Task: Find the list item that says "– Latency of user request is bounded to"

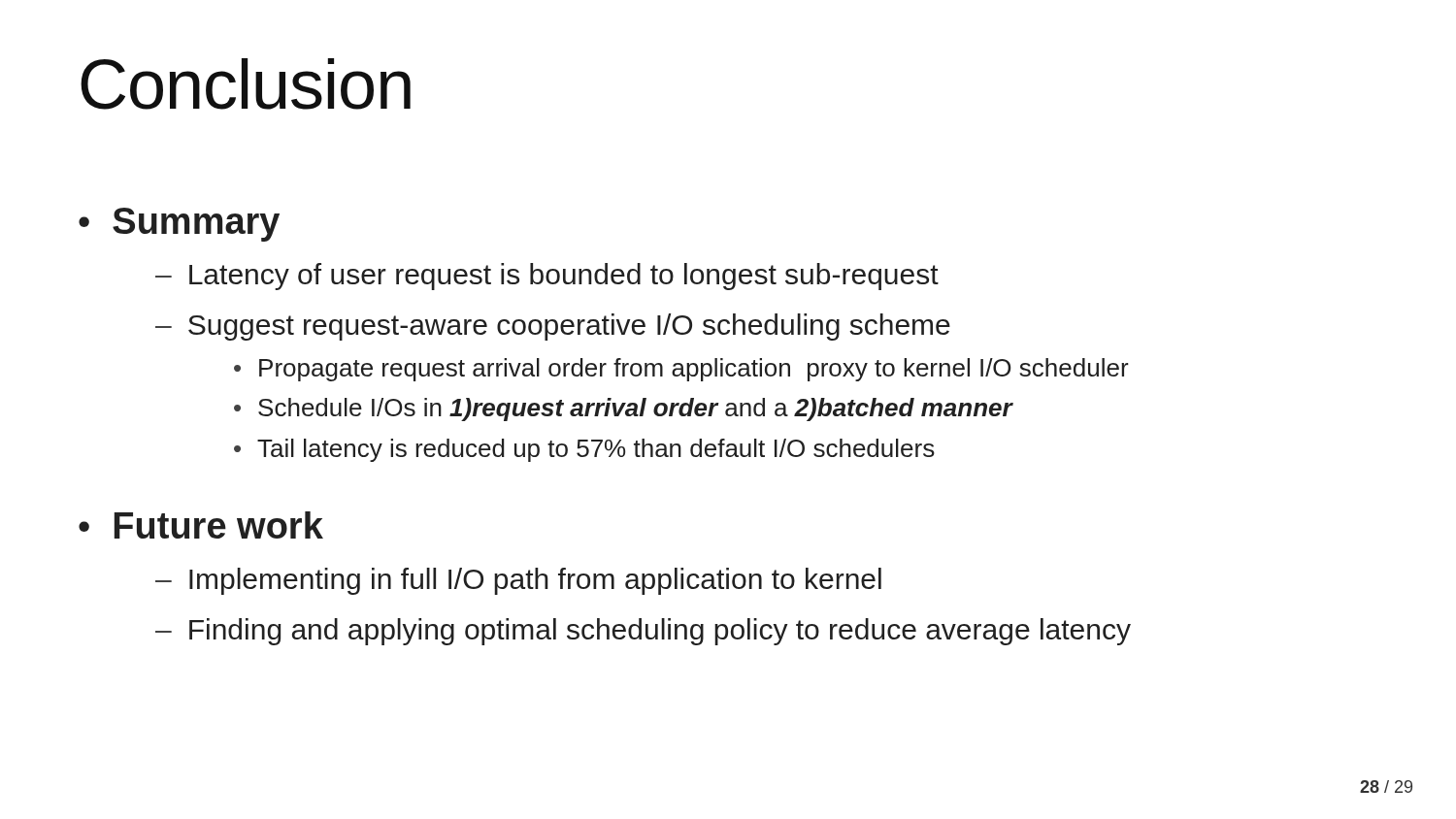Action: pyautogui.click(x=547, y=274)
